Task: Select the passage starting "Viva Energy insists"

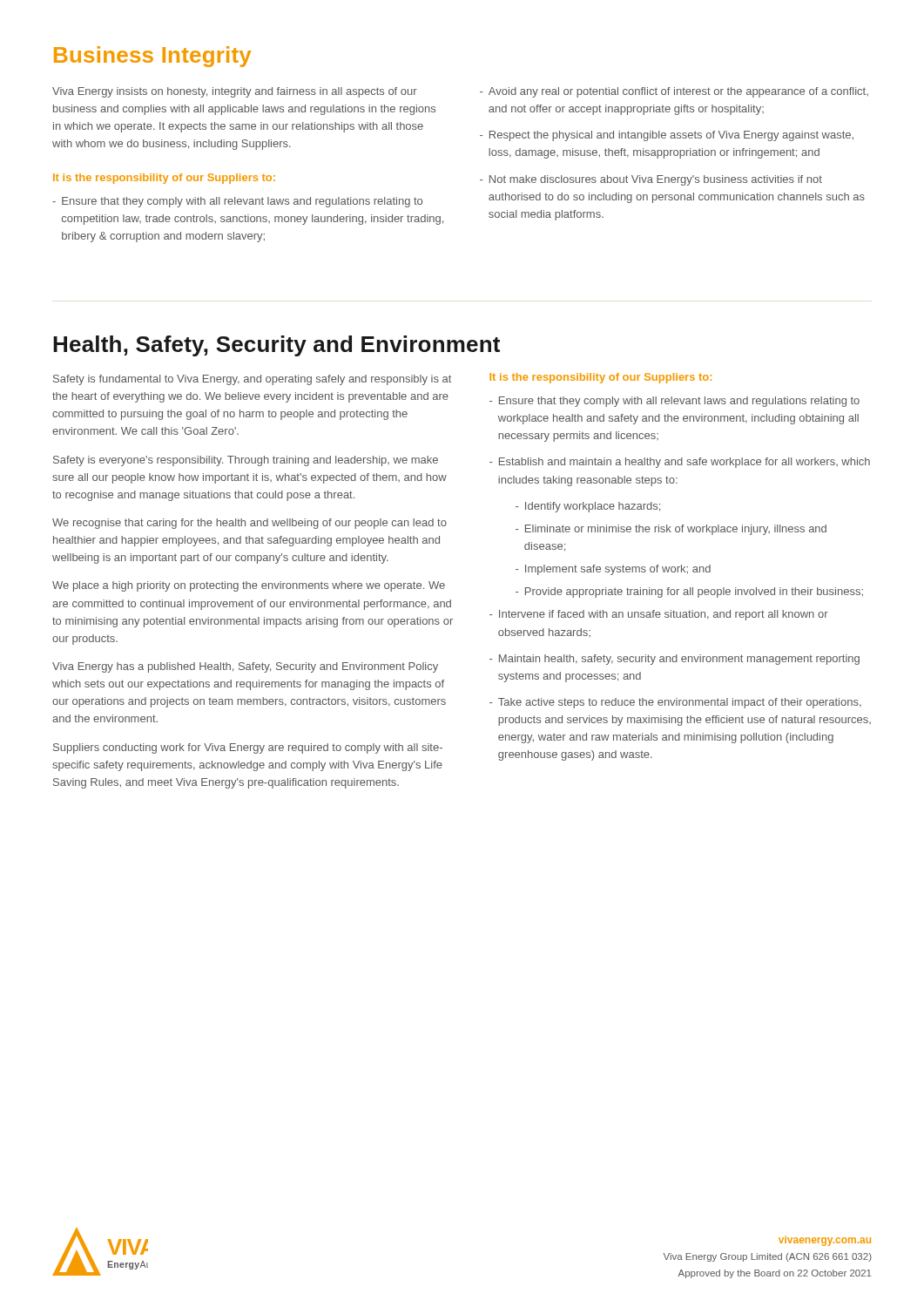Action: pyautogui.click(x=244, y=117)
